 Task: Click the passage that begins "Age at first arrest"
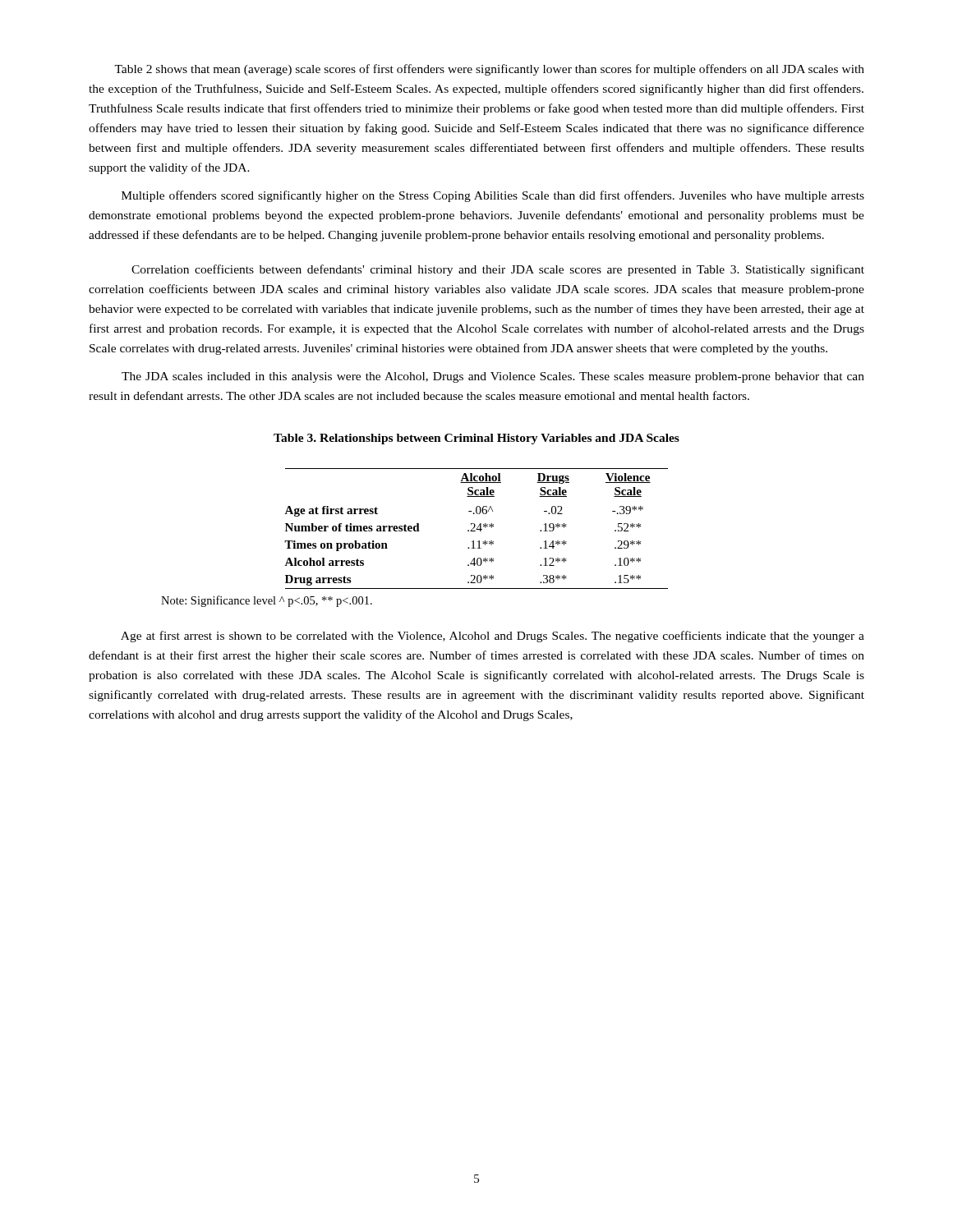pyautogui.click(x=476, y=675)
